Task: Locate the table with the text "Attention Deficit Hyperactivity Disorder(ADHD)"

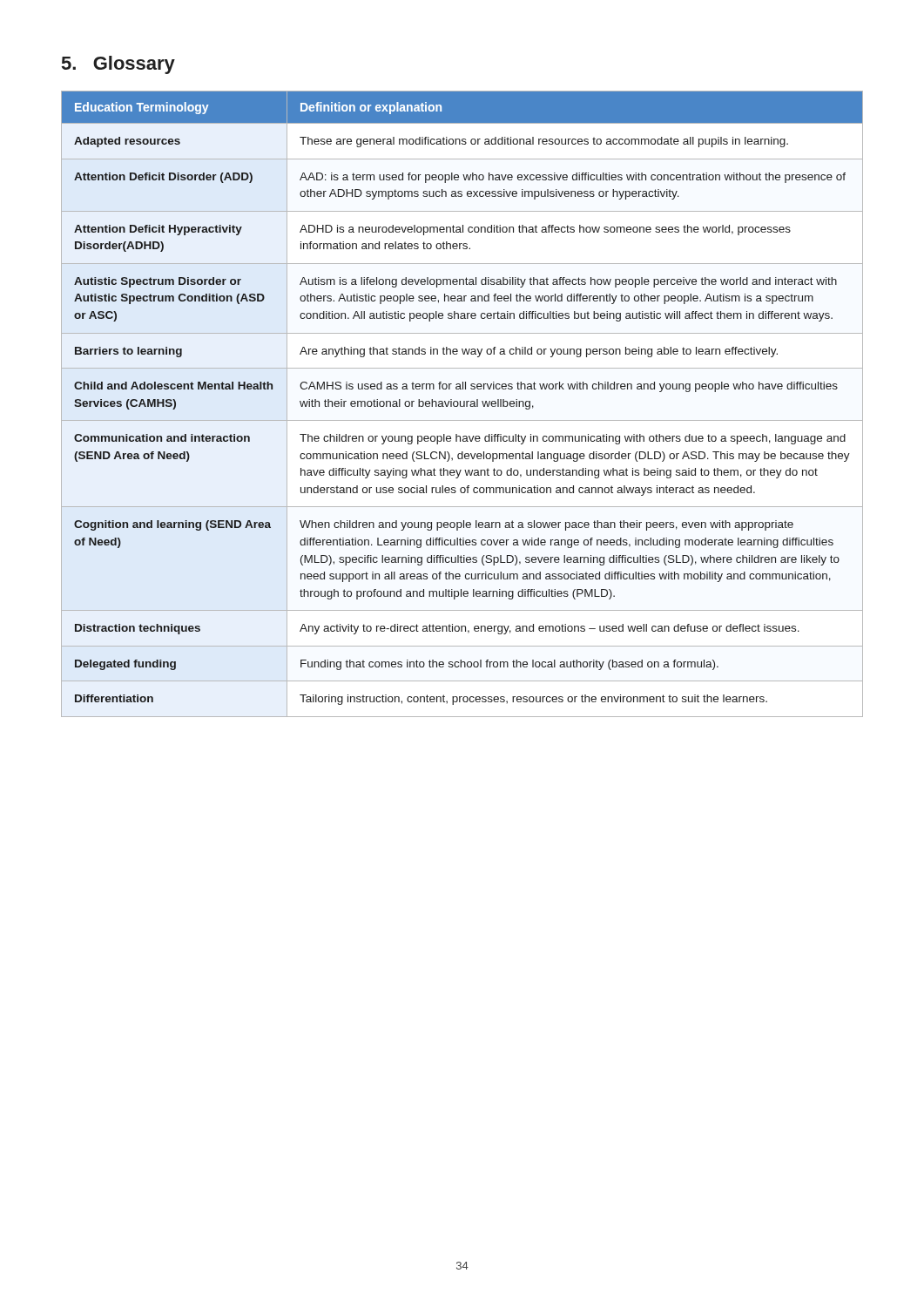Action: (462, 404)
